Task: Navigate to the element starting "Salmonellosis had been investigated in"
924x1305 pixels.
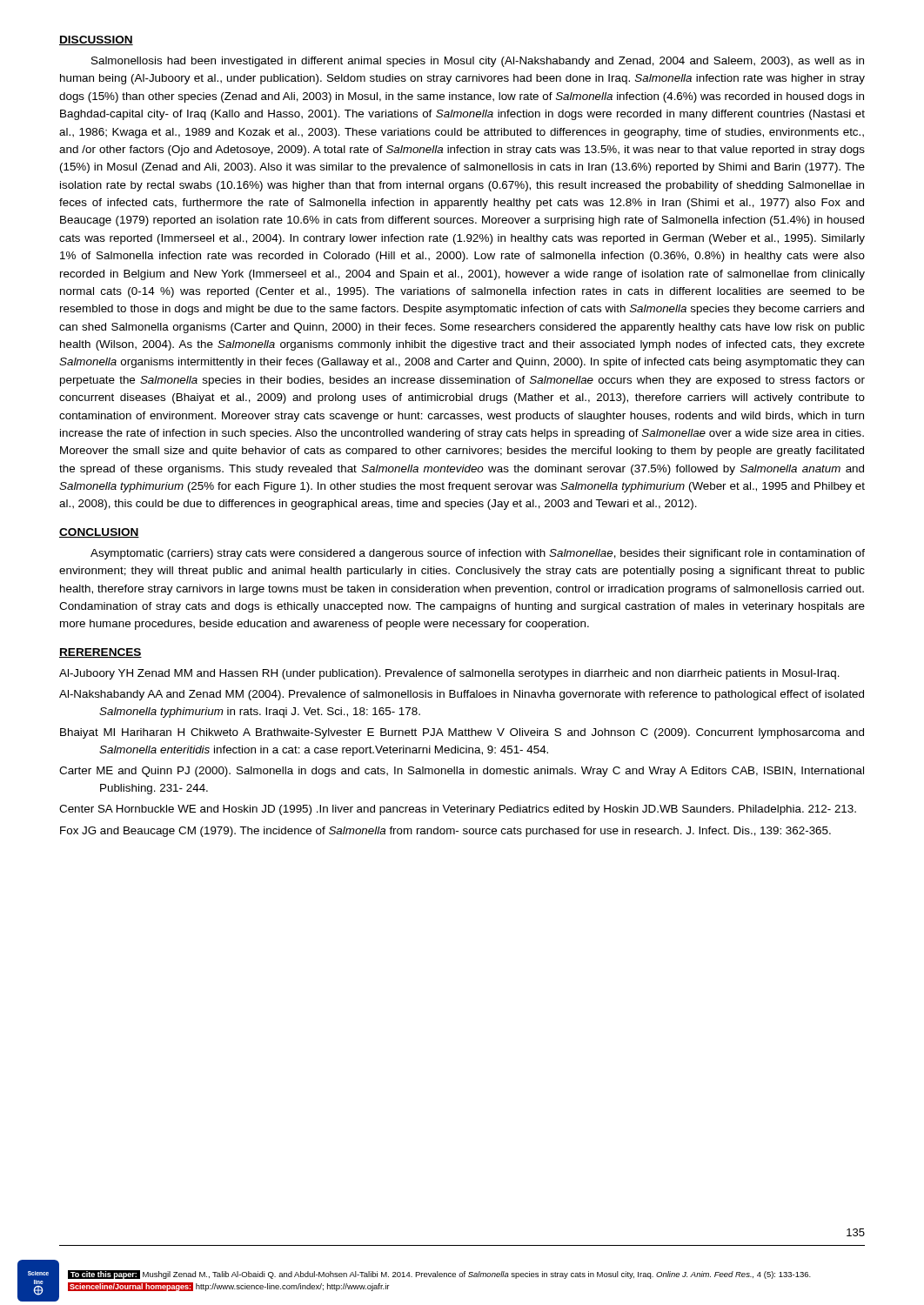Action: pos(462,283)
